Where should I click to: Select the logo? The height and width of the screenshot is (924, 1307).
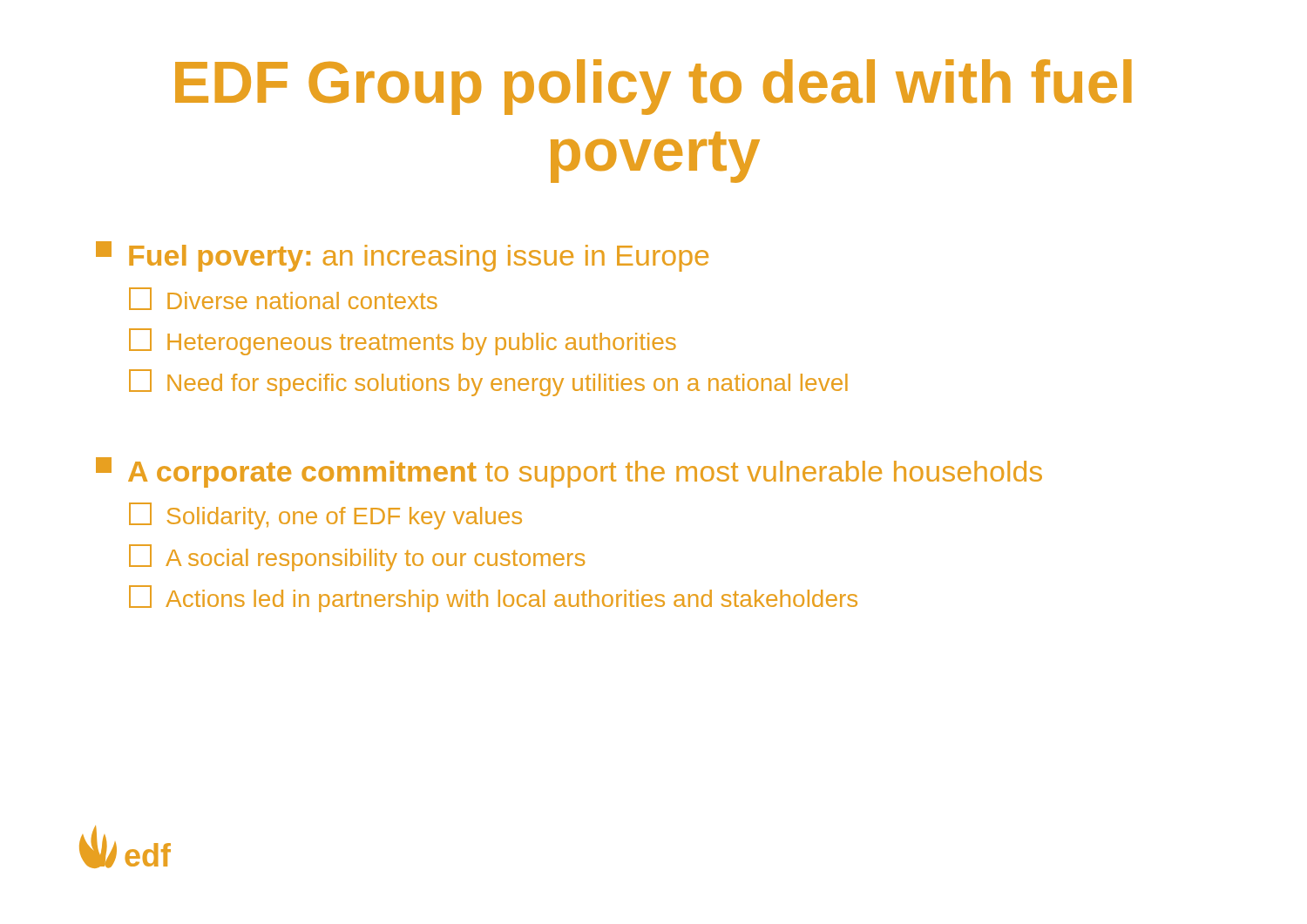tap(126, 844)
